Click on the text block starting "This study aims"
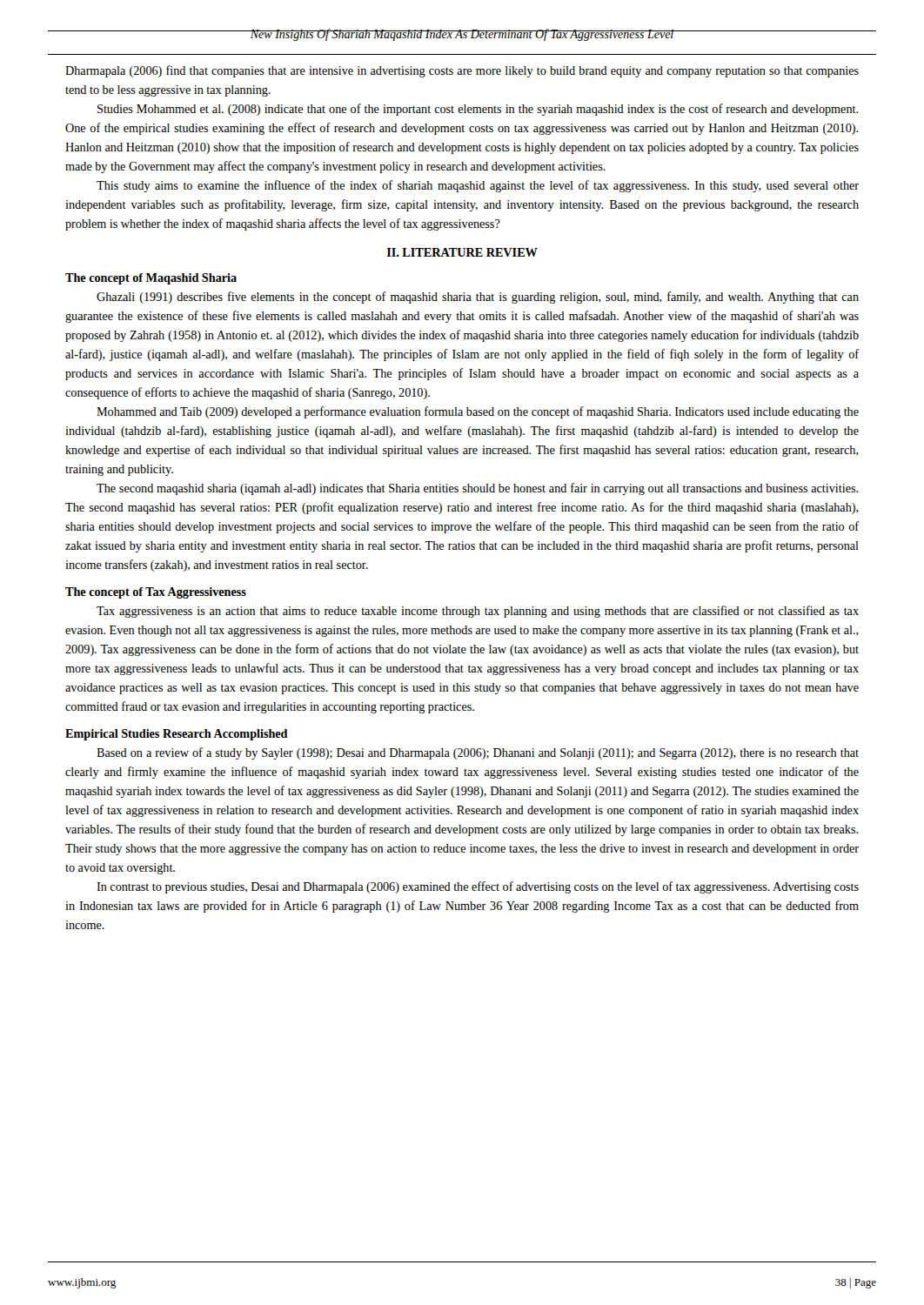 (x=462, y=204)
